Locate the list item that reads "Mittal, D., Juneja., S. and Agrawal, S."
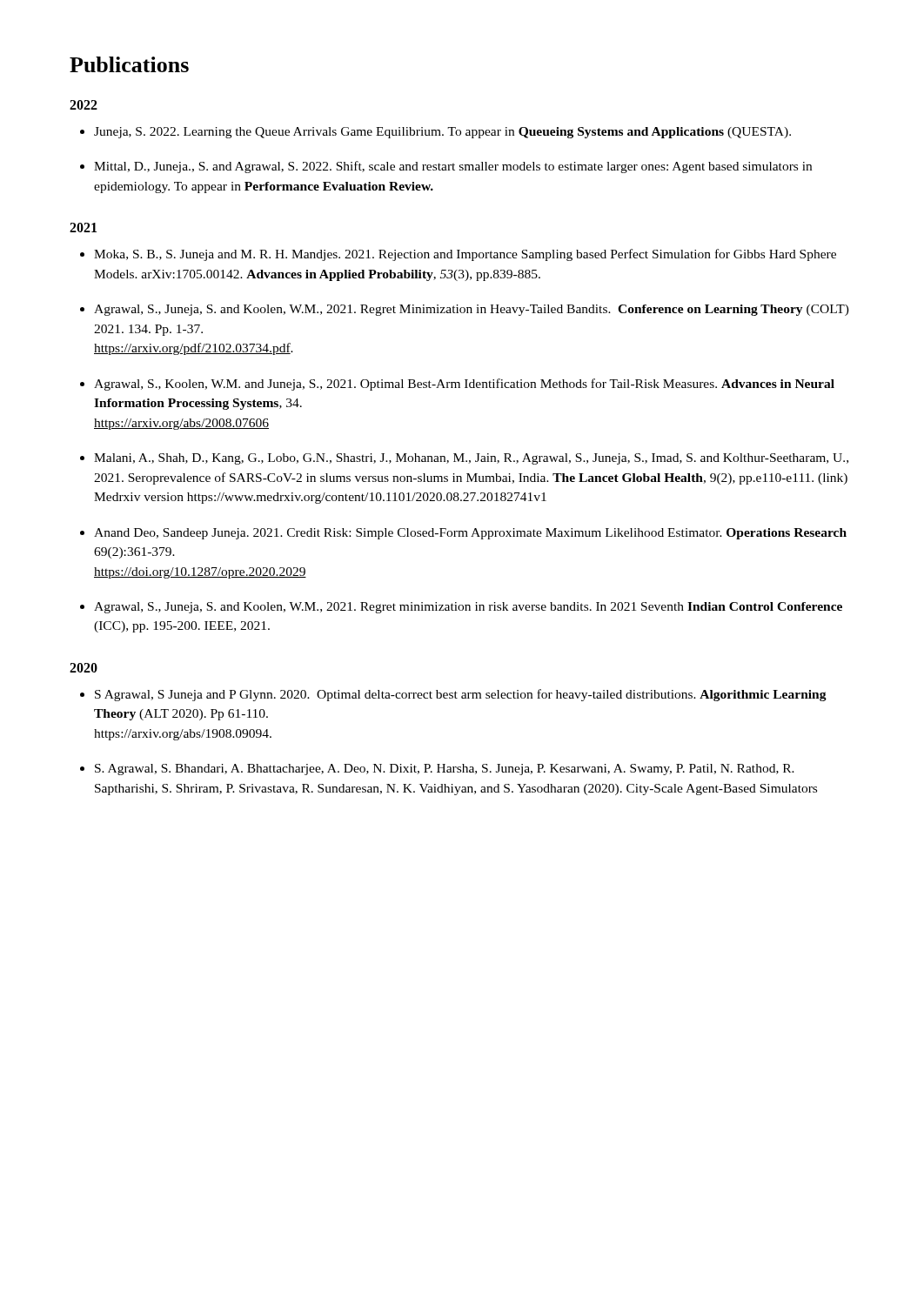This screenshot has height=1305, width=924. point(453,176)
